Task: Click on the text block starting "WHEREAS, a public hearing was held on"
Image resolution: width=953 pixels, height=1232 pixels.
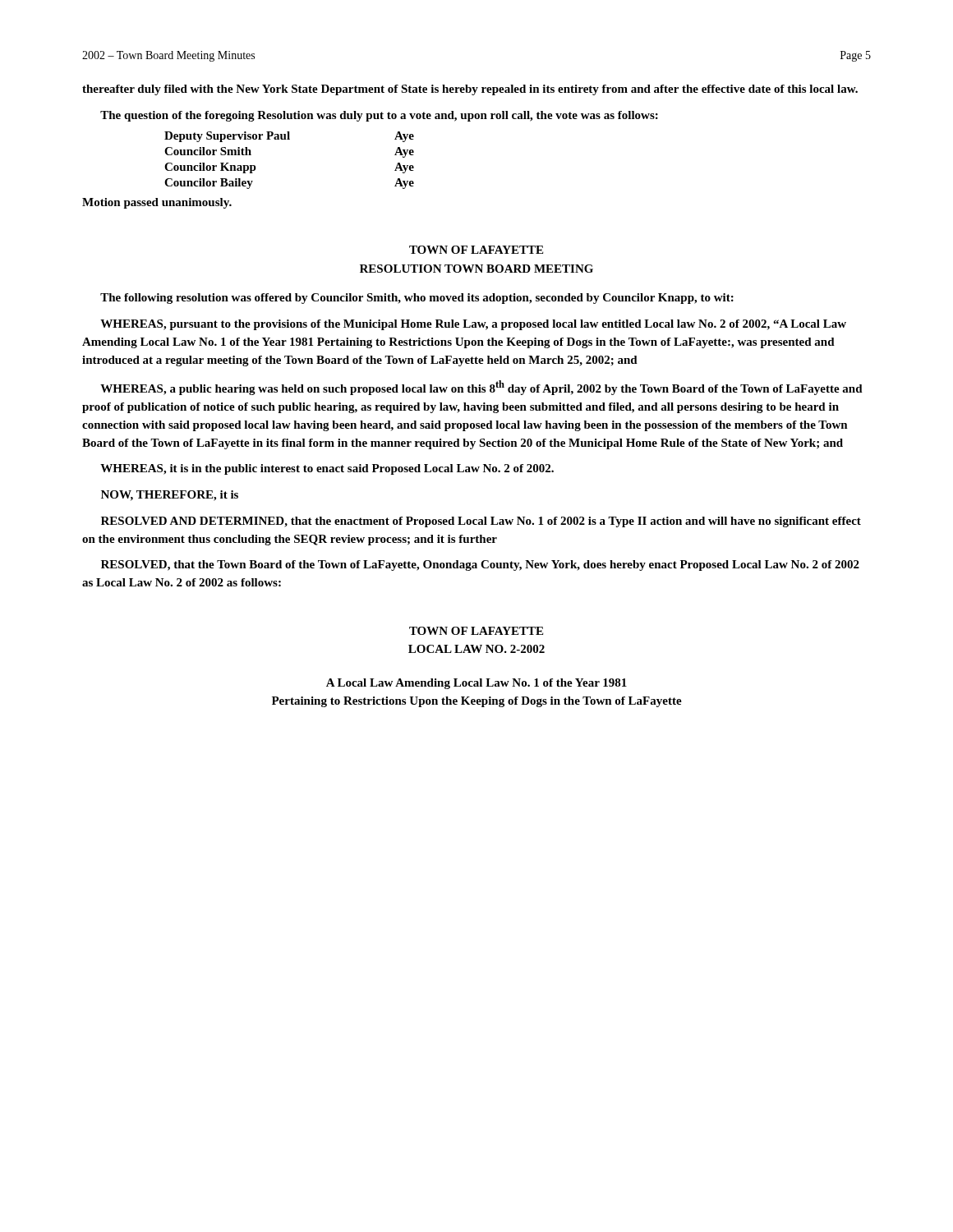Action: (x=472, y=414)
